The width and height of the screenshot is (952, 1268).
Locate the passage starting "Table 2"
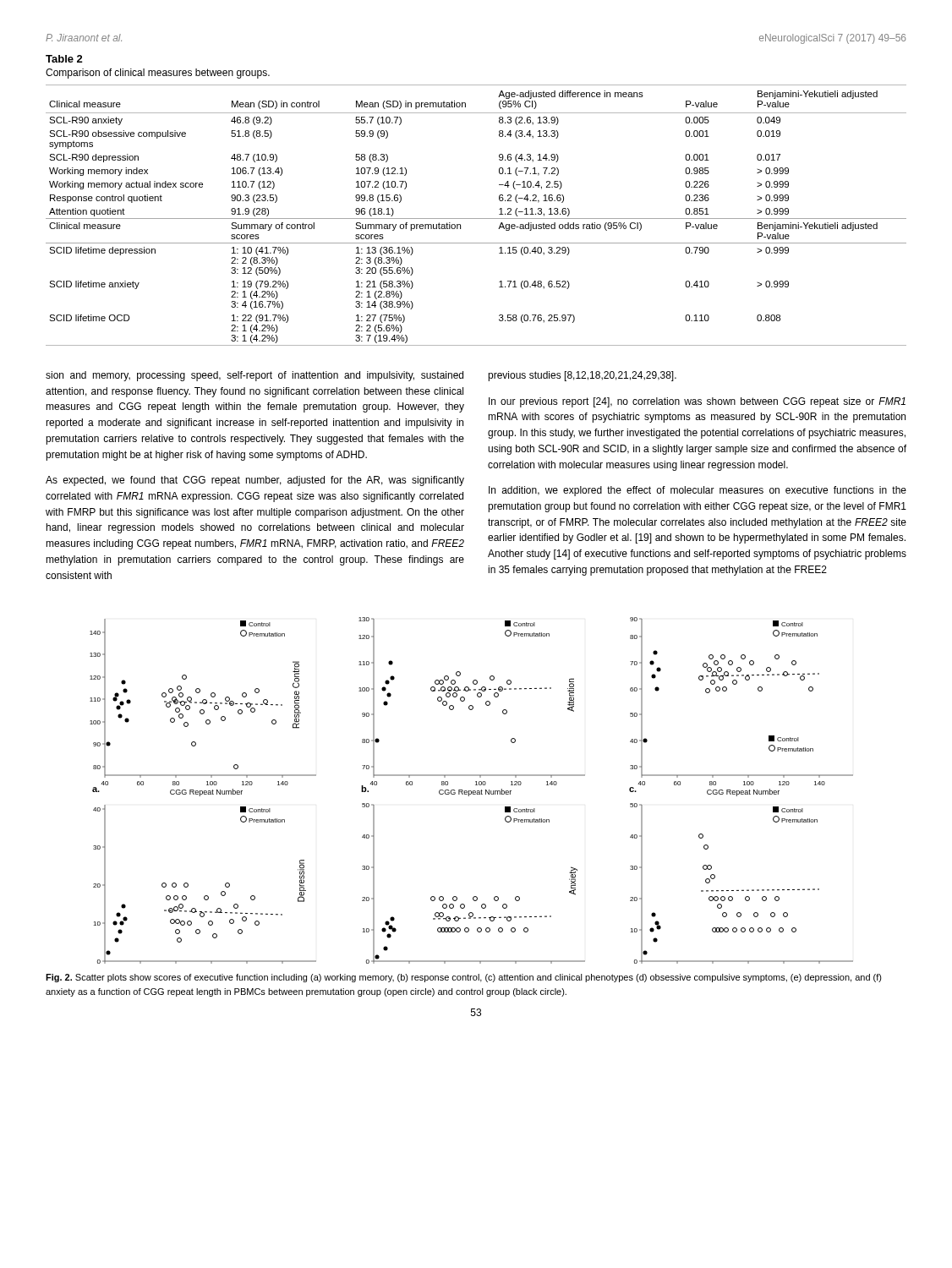(64, 59)
